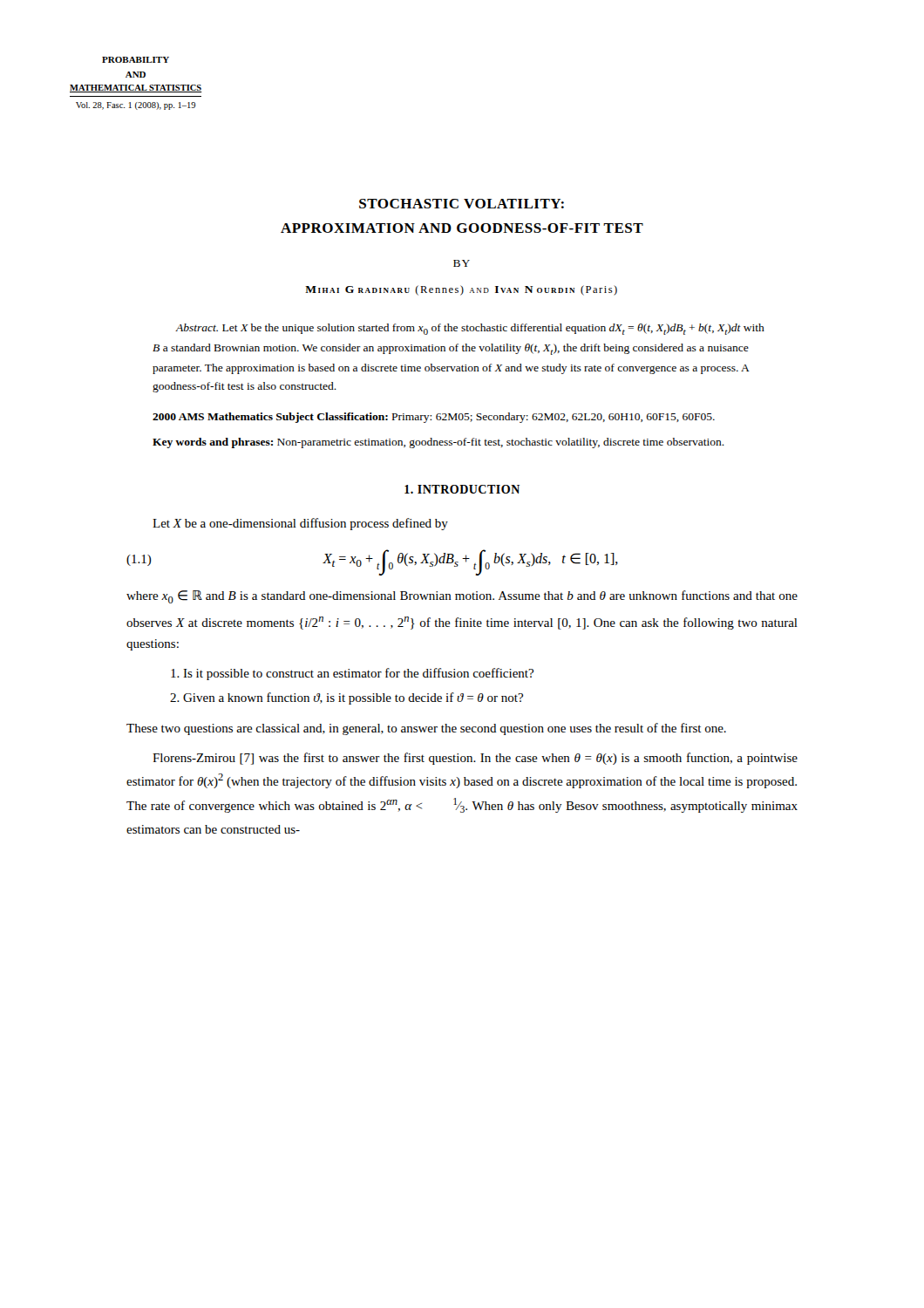
Task: Locate the text starting "Let X be a one-dimensional diffusion process defined"
Action: tap(300, 524)
